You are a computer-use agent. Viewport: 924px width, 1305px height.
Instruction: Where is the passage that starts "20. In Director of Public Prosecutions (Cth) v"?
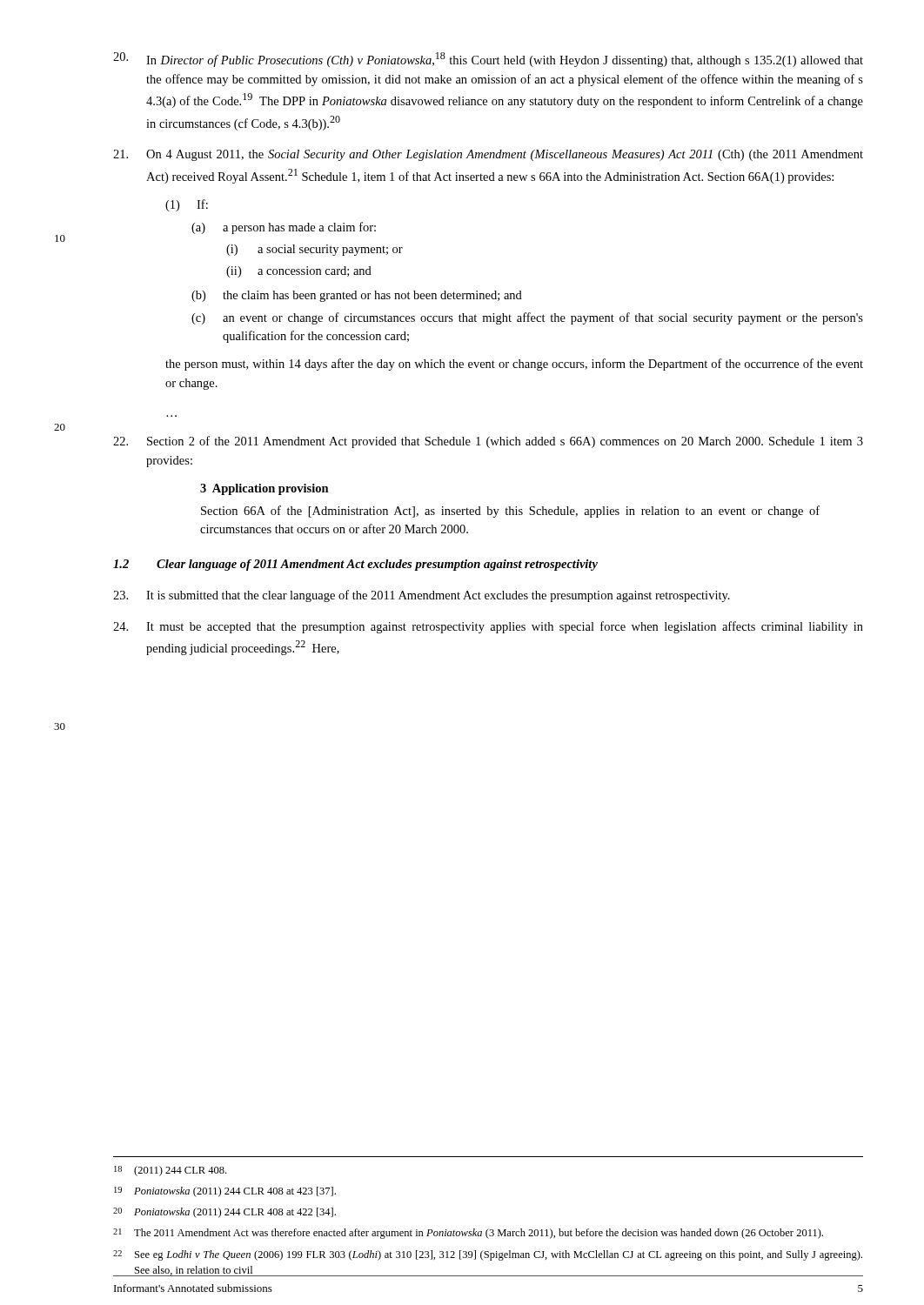point(488,91)
